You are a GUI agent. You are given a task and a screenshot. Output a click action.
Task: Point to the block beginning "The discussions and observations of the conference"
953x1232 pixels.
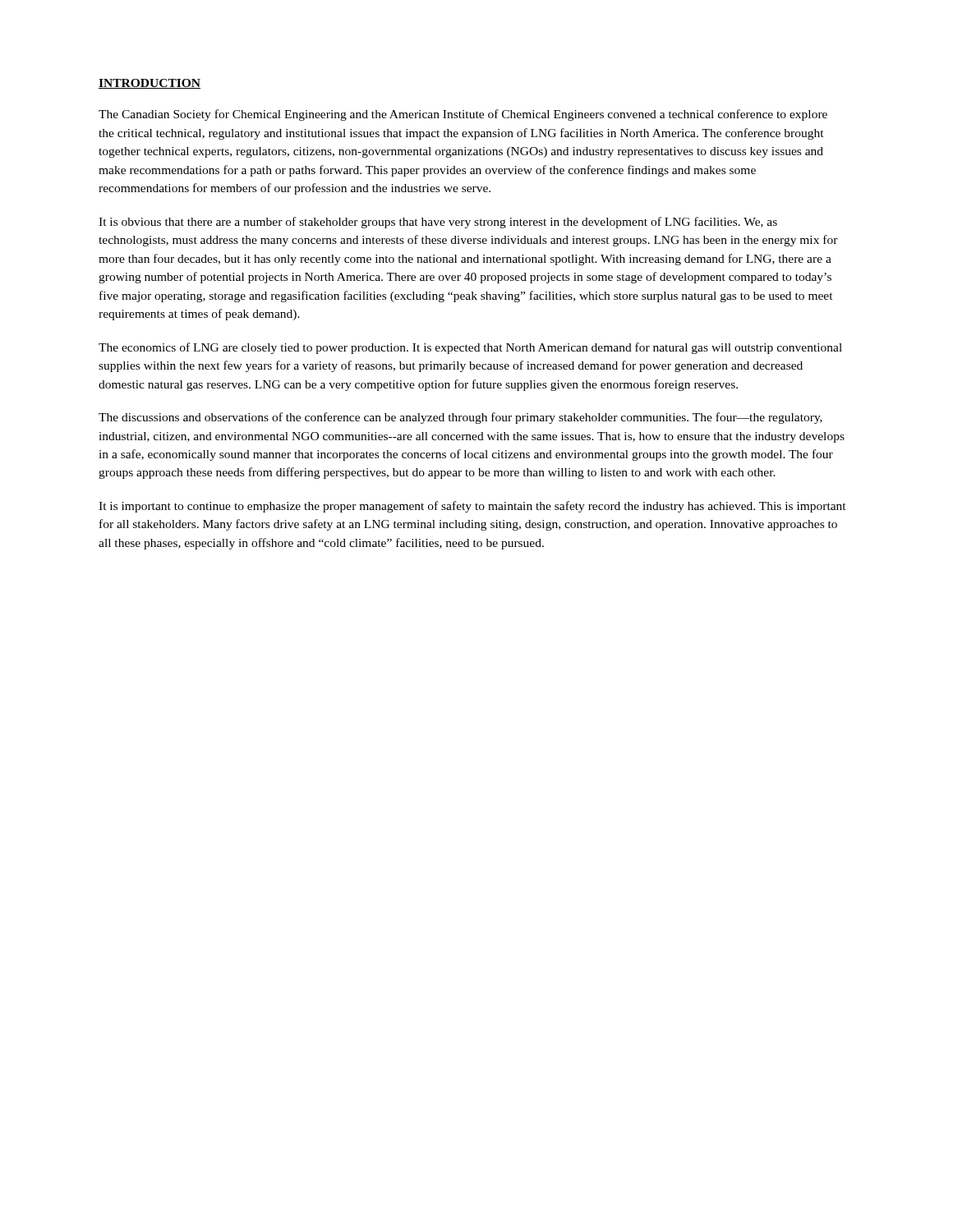pyautogui.click(x=472, y=445)
